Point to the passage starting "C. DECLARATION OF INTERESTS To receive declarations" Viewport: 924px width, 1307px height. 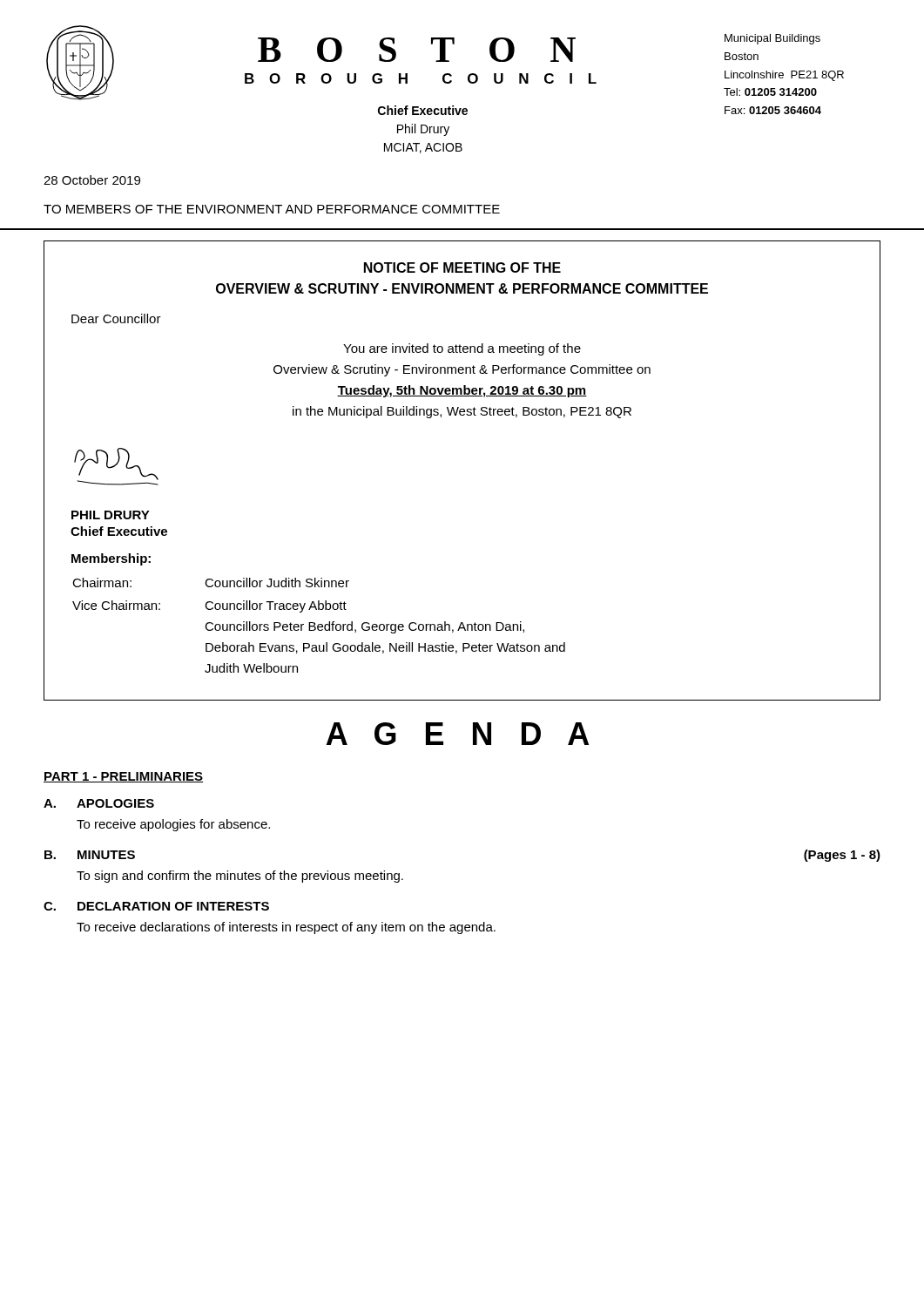462,918
